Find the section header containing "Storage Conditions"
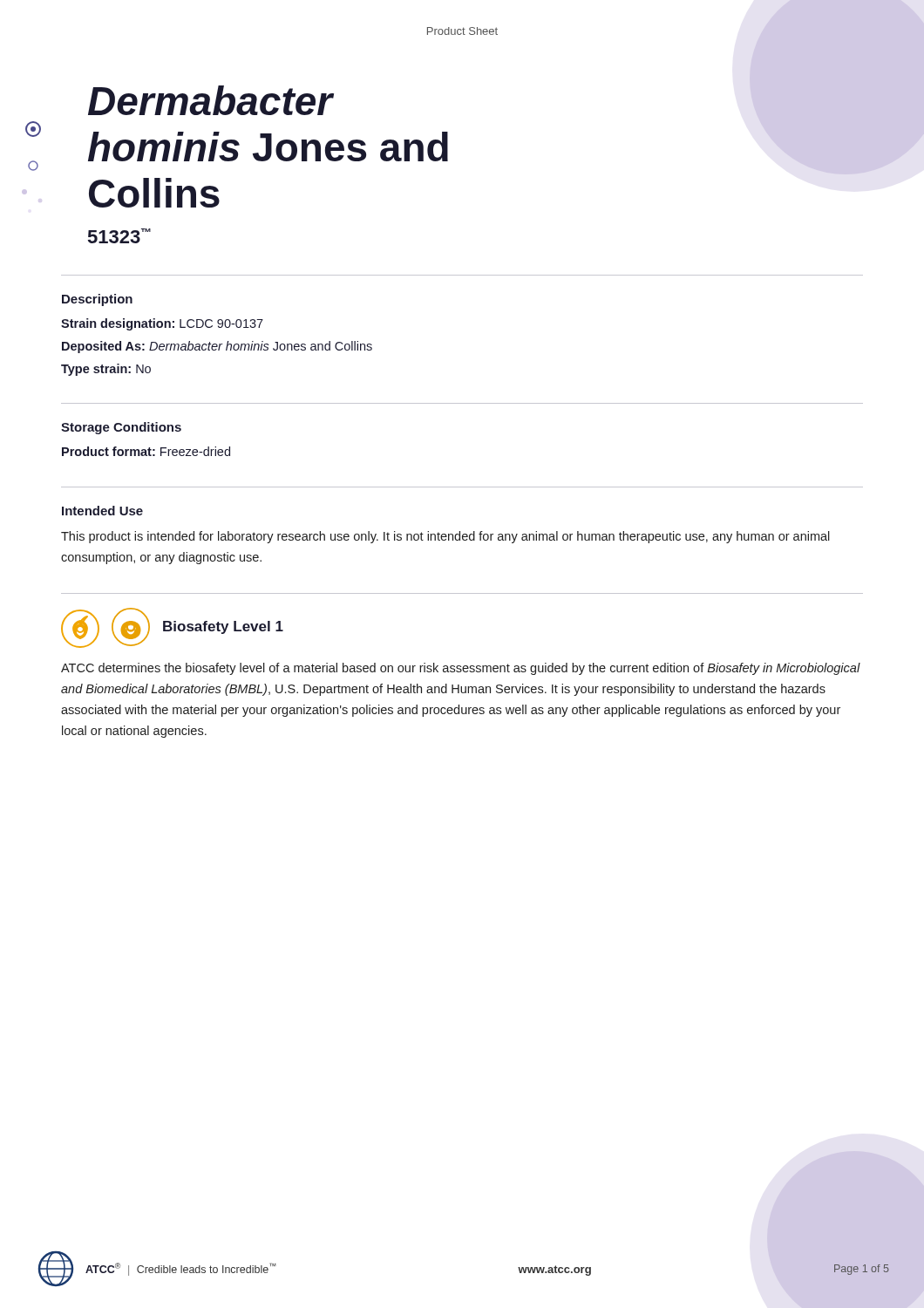This screenshot has height=1308, width=924. 121,427
